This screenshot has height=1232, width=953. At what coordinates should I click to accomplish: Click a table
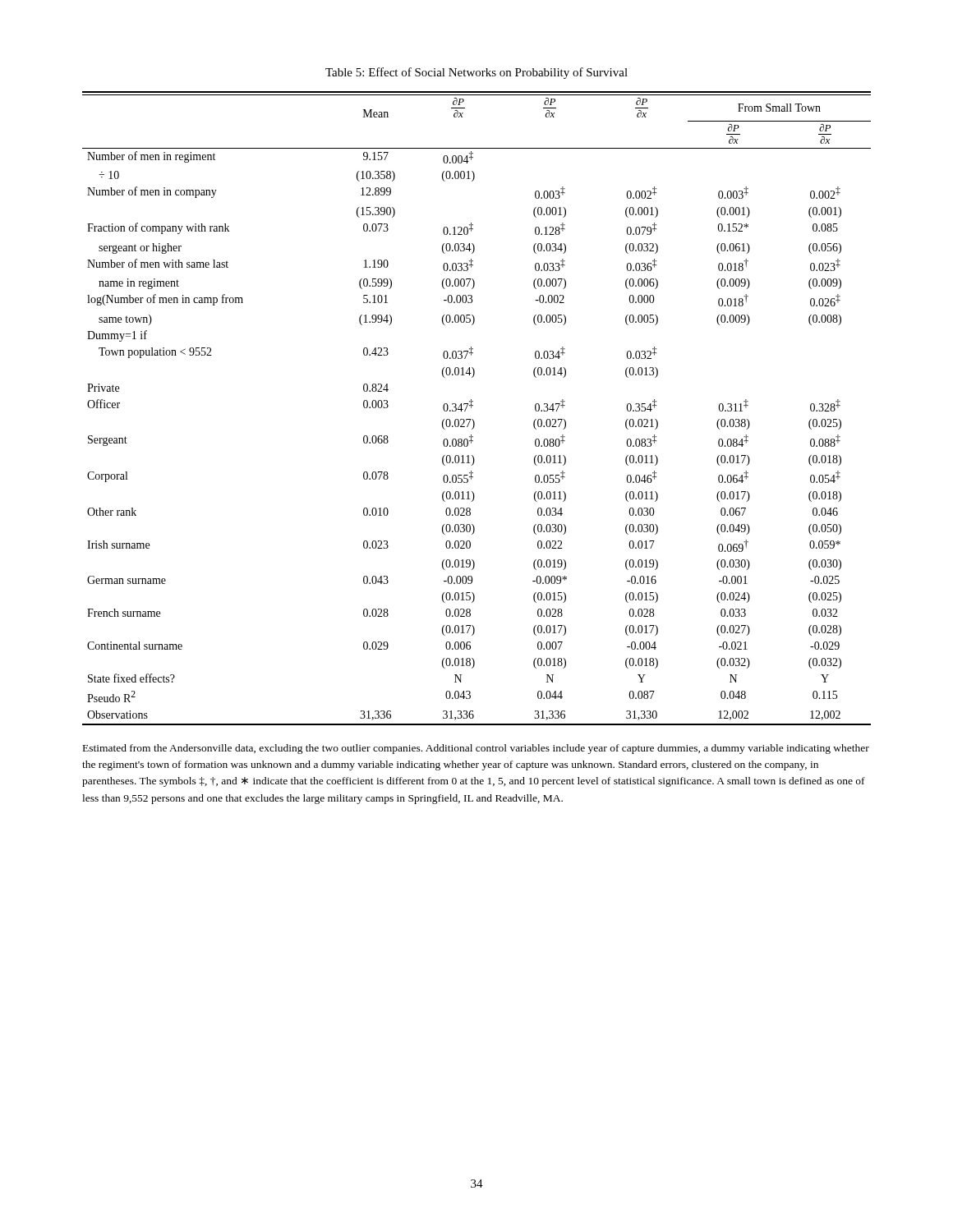(476, 408)
